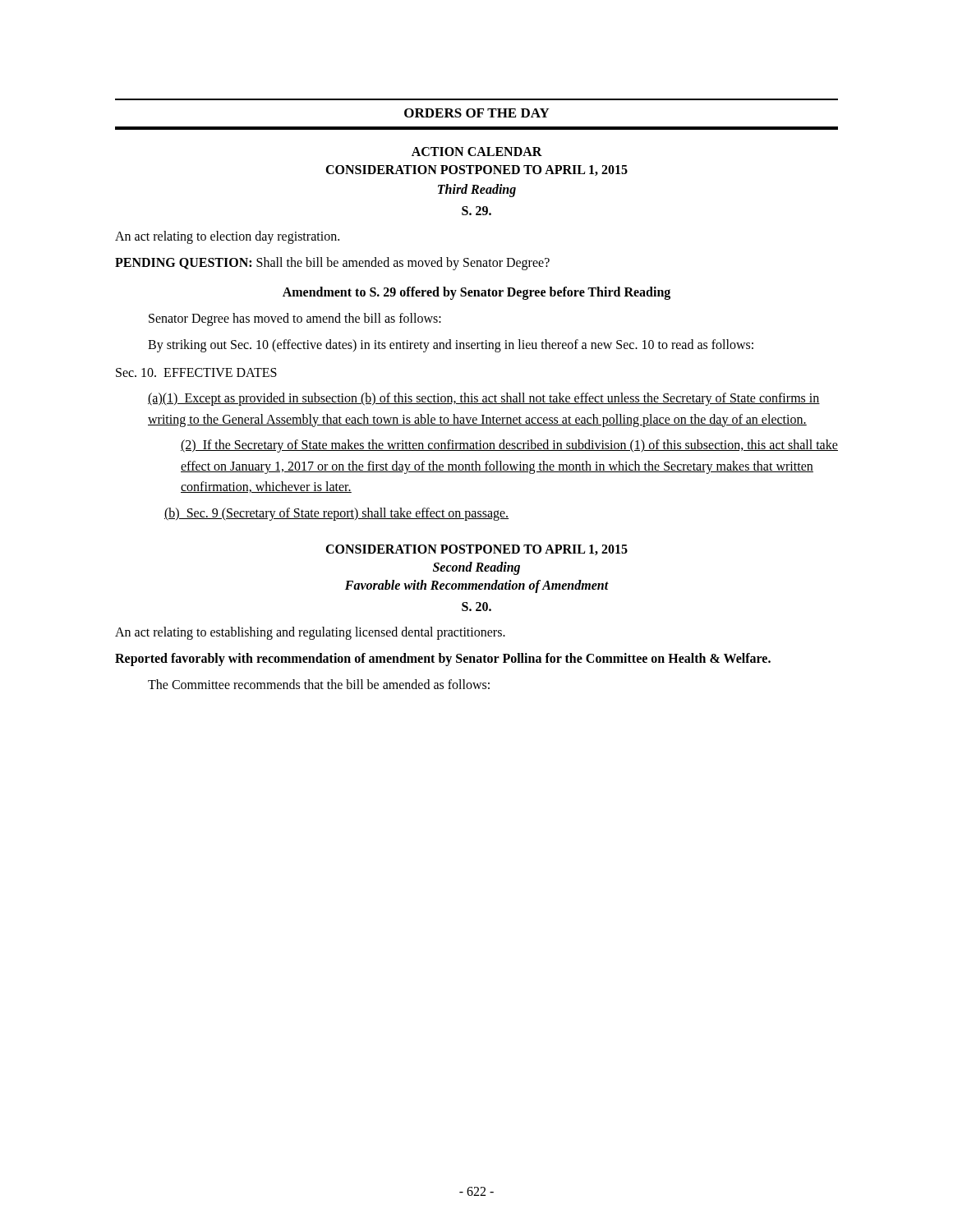
Task: Click on the region starting "S. 20."
Action: coord(476,606)
